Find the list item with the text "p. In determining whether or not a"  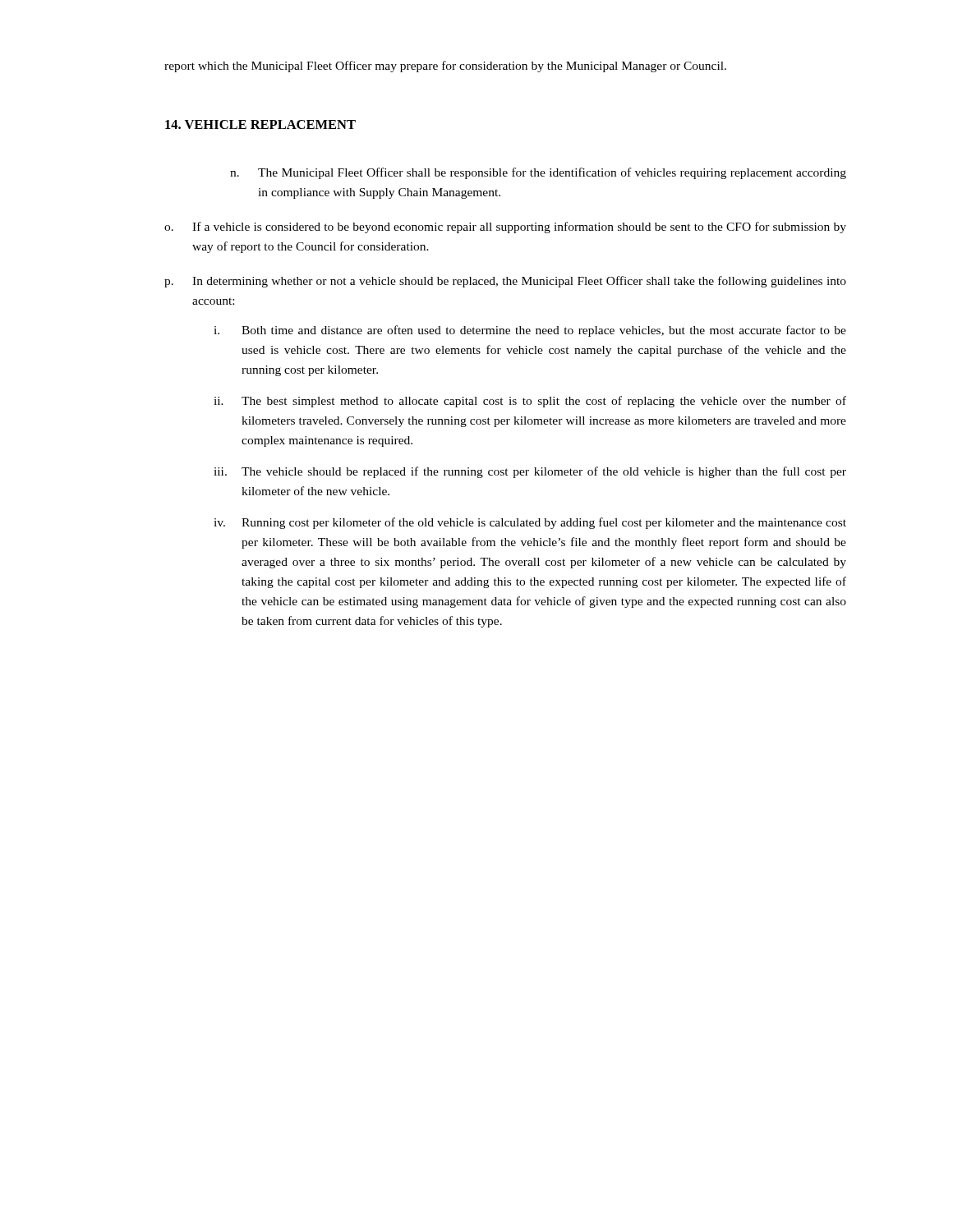point(505,291)
